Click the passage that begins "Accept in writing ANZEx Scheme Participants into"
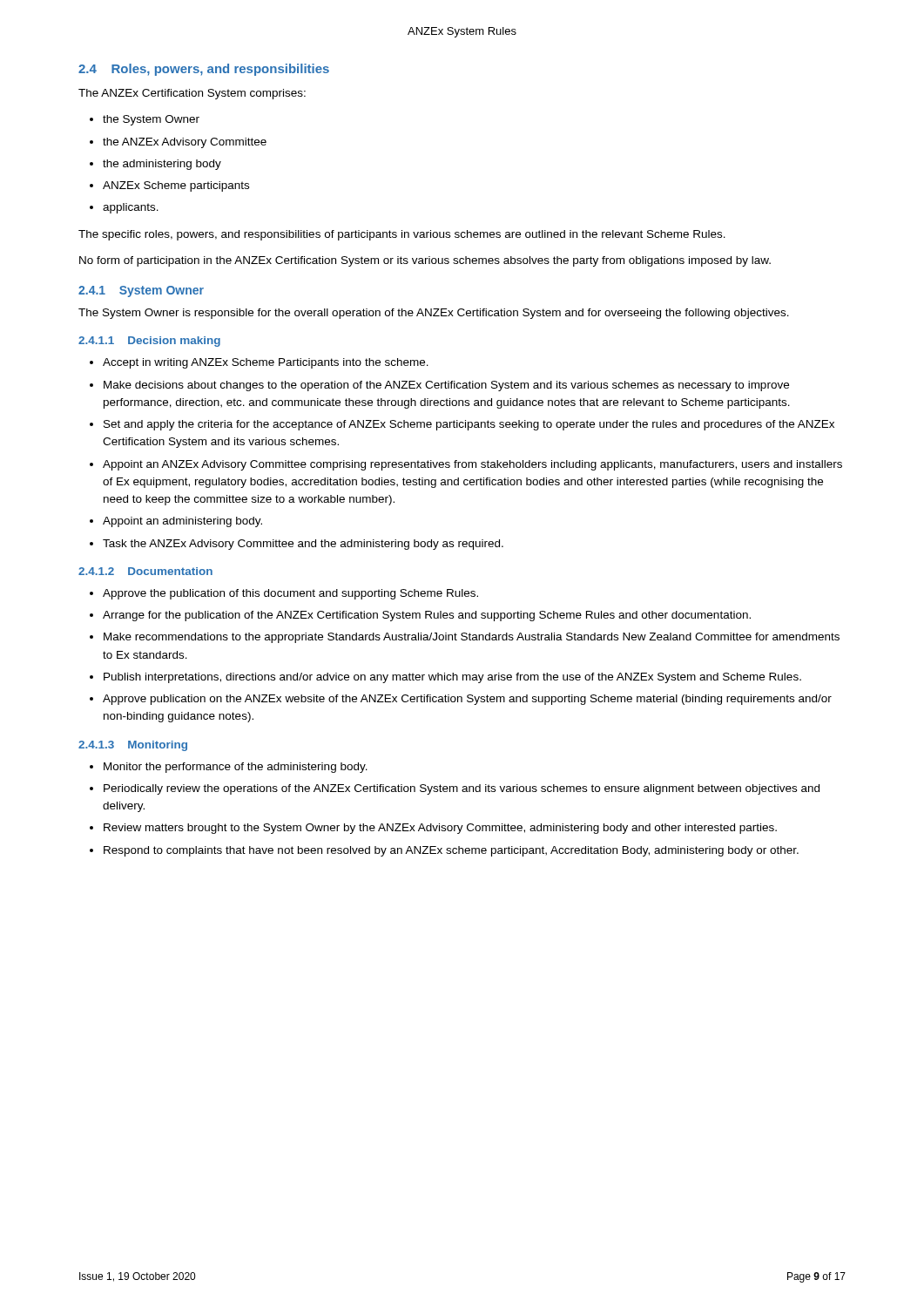Image resolution: width=924 pixels, height=1307 pixels. pyautogui.click(x=266, y=362)
